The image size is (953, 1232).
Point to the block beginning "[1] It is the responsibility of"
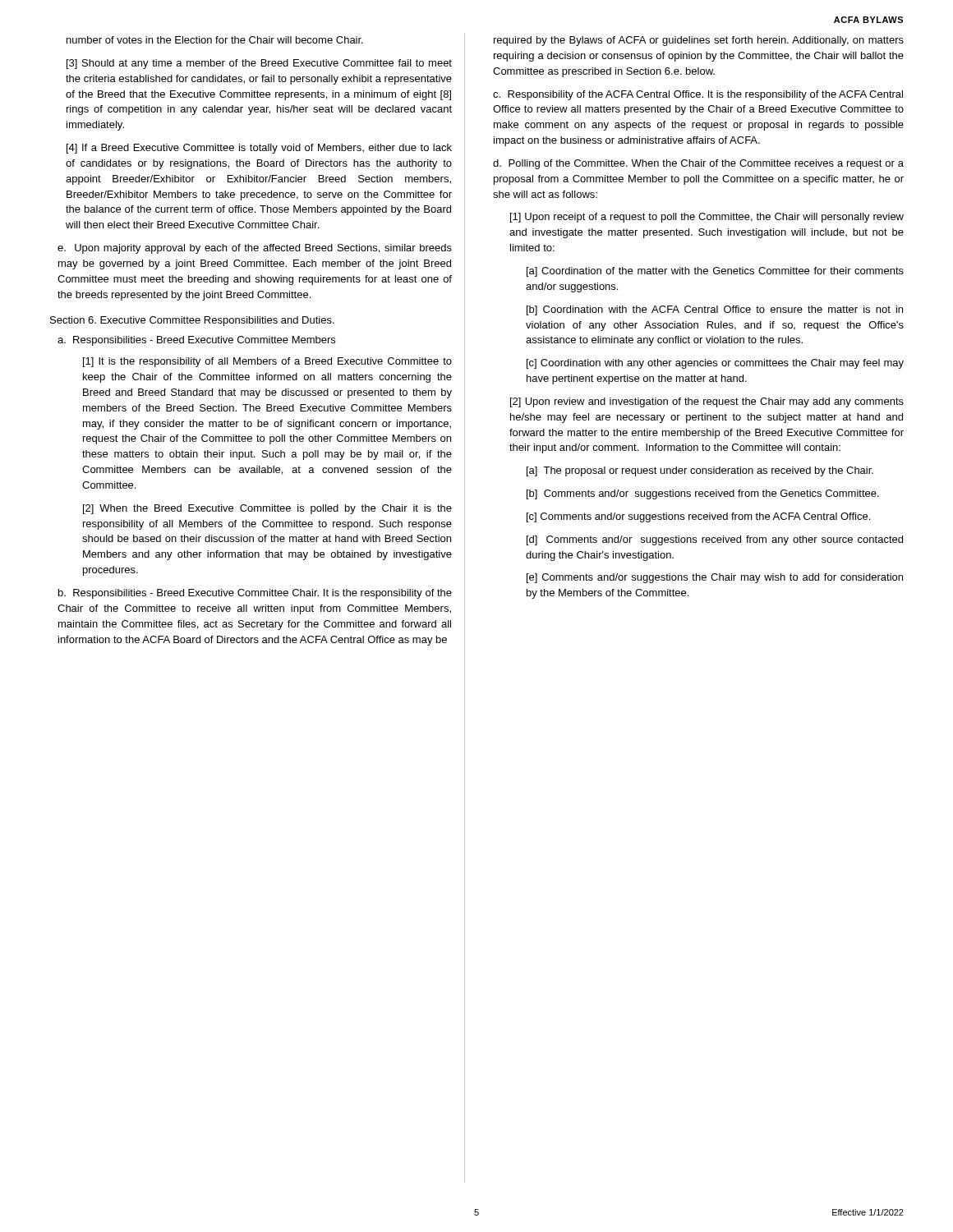tap(267, 424)
